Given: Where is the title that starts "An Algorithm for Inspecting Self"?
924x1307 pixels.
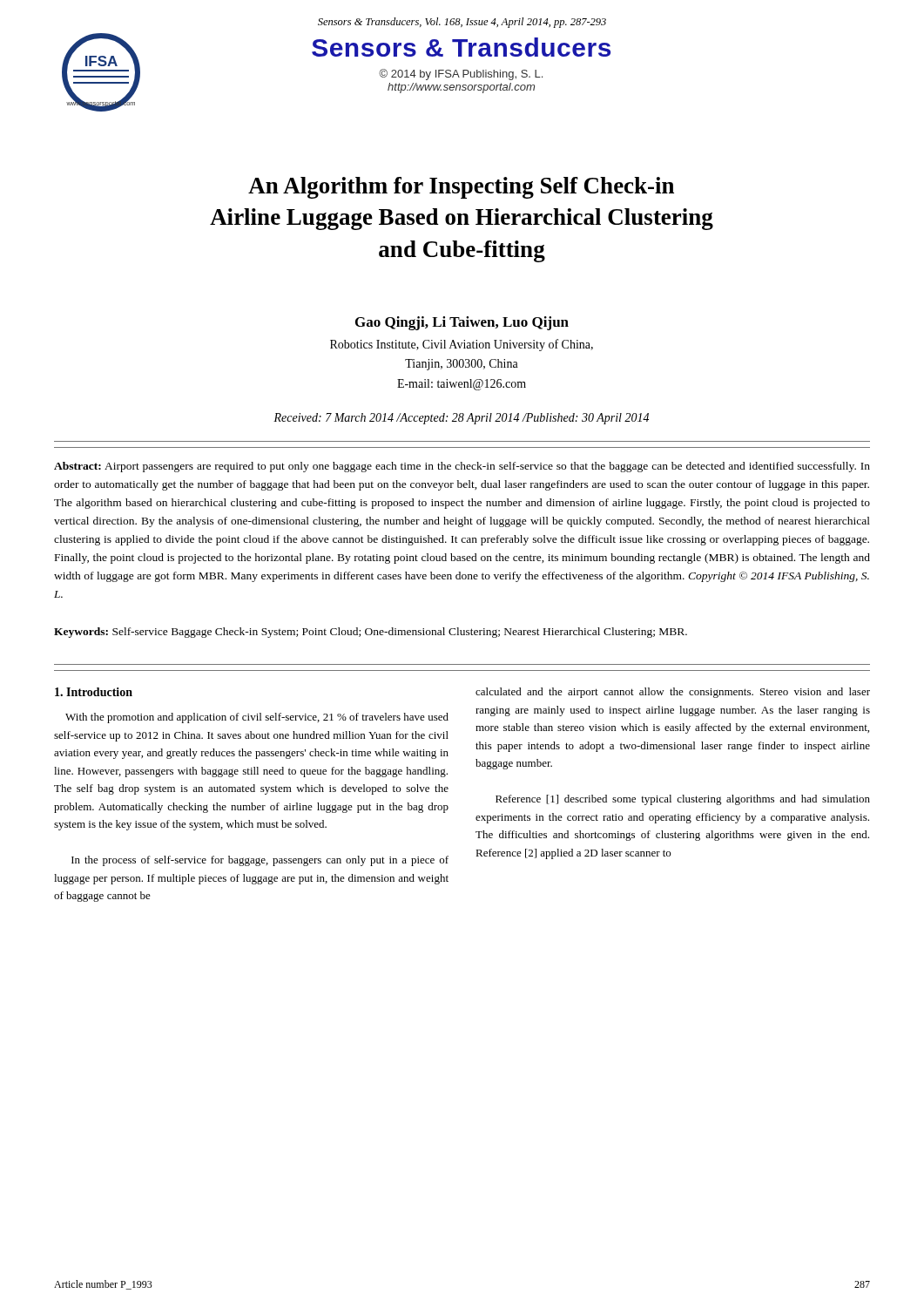Looking at the screenshot, I should tap(462, 217).
